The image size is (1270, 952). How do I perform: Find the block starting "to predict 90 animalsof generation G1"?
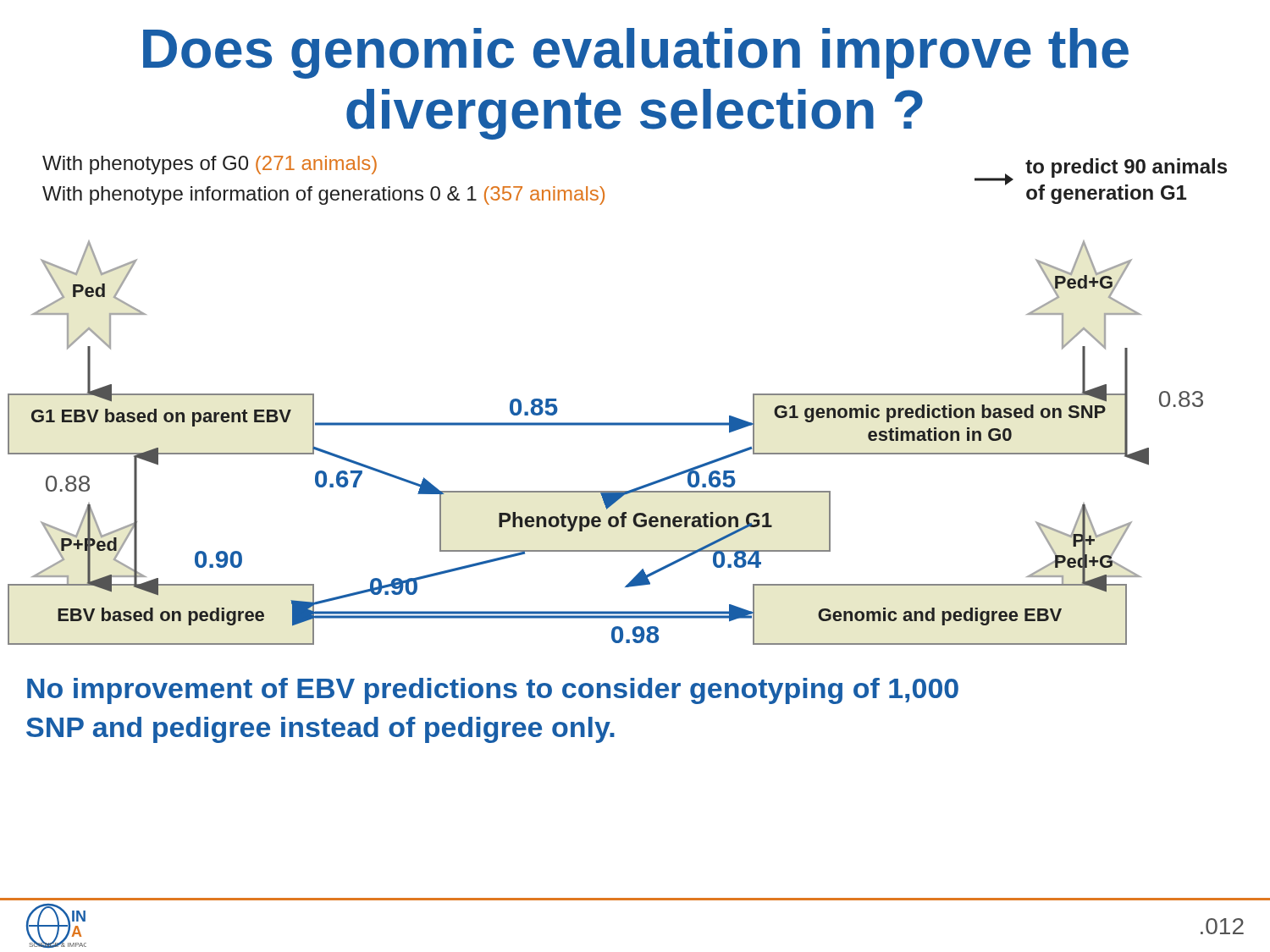click(x=1100, y=180)
